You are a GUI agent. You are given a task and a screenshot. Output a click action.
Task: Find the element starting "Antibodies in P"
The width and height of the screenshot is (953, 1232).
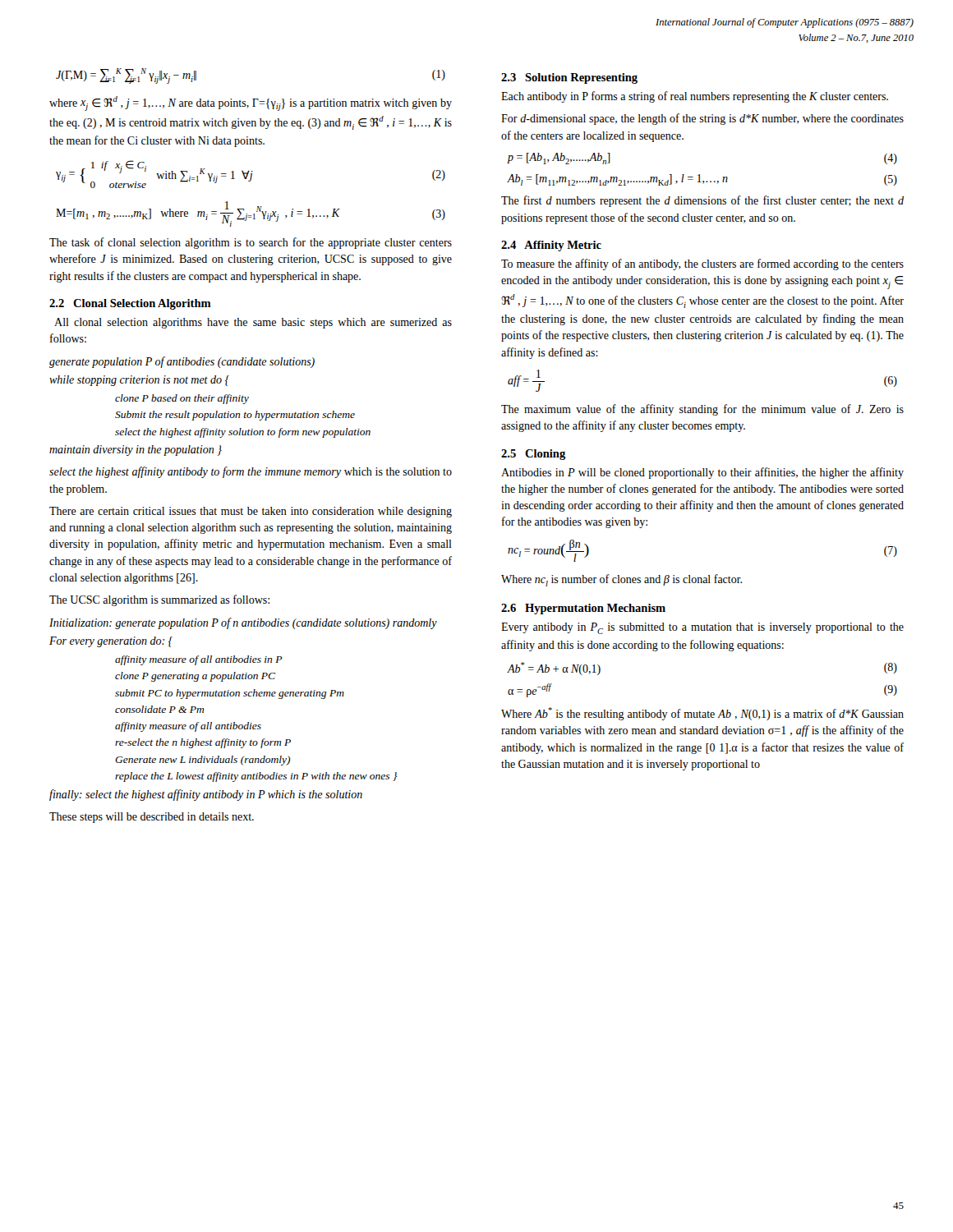click(x=702, y=498)
